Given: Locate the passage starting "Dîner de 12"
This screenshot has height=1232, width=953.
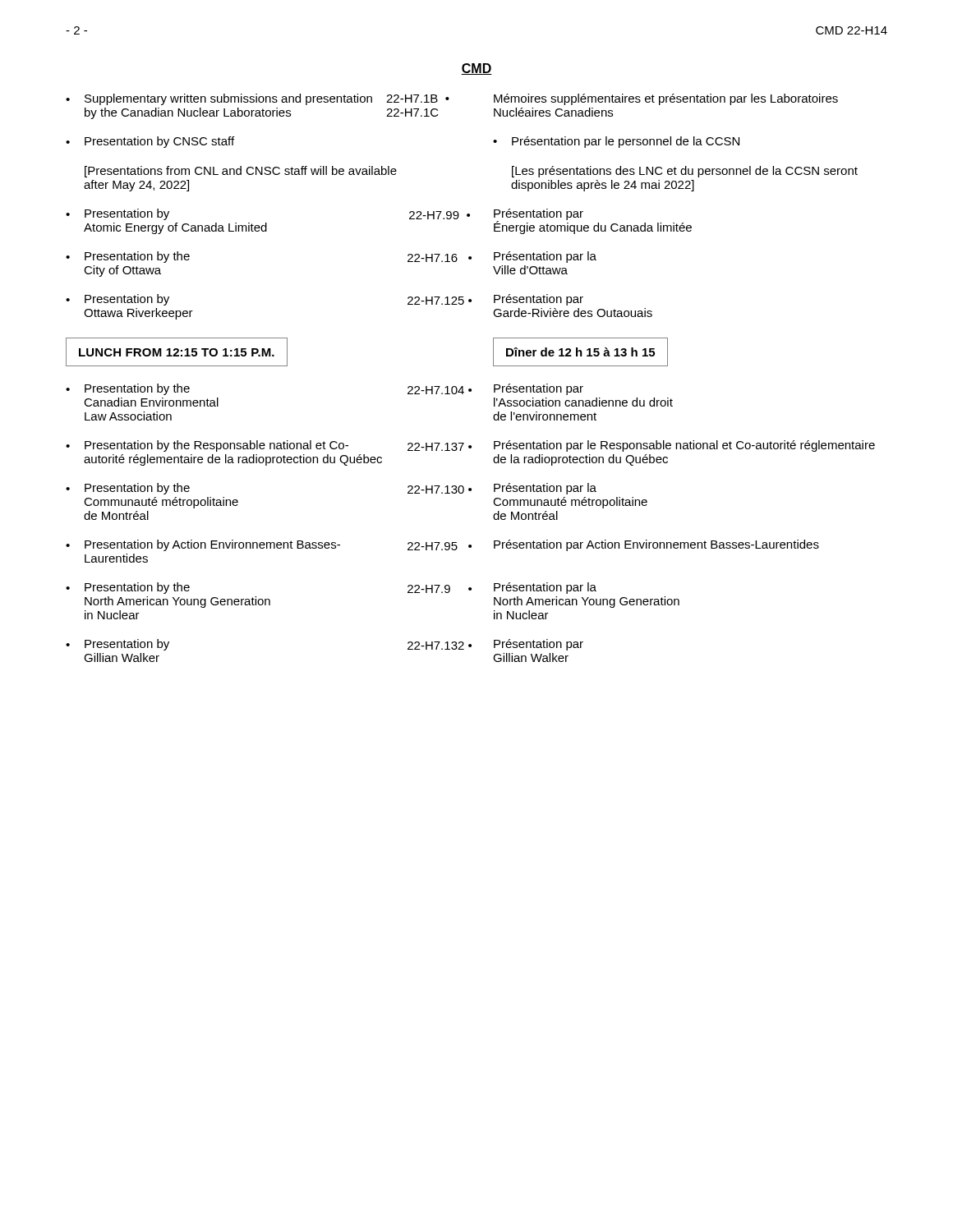Looking at the screenshot, I should (580, 352).
